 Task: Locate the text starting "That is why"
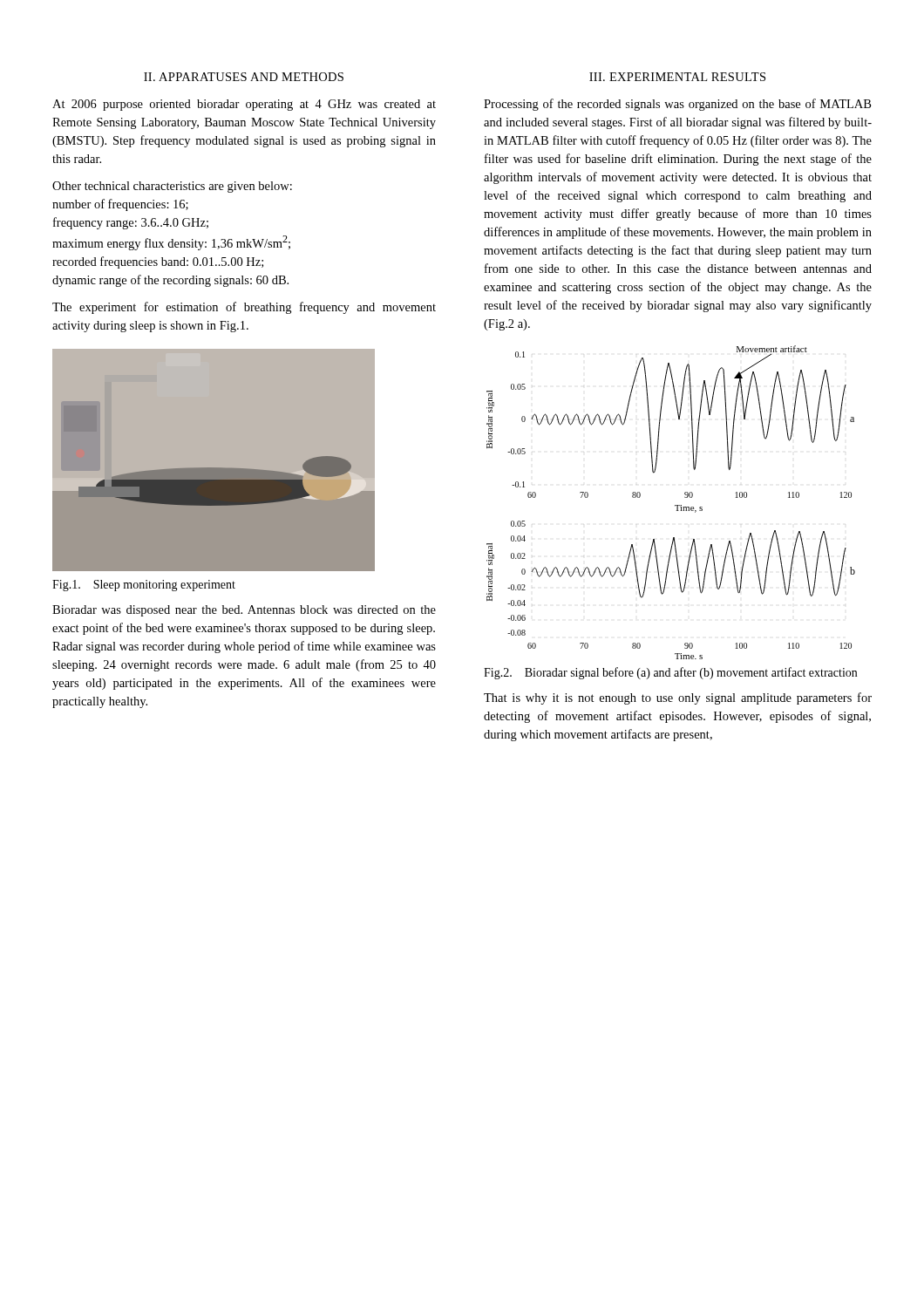click(x=678, y=716)
